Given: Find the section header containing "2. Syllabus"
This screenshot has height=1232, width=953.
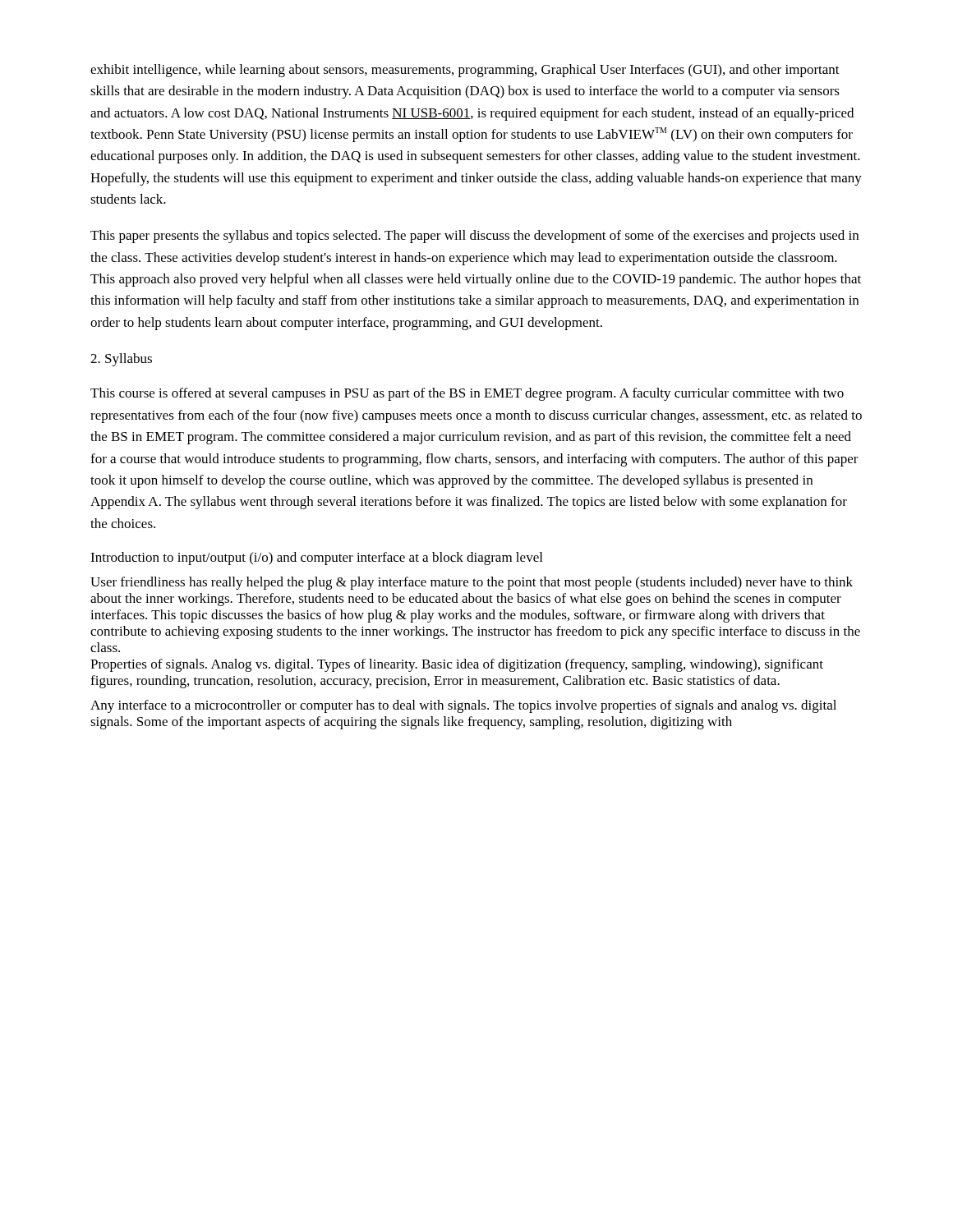Looking at the screenshot, I should [121, 360].
